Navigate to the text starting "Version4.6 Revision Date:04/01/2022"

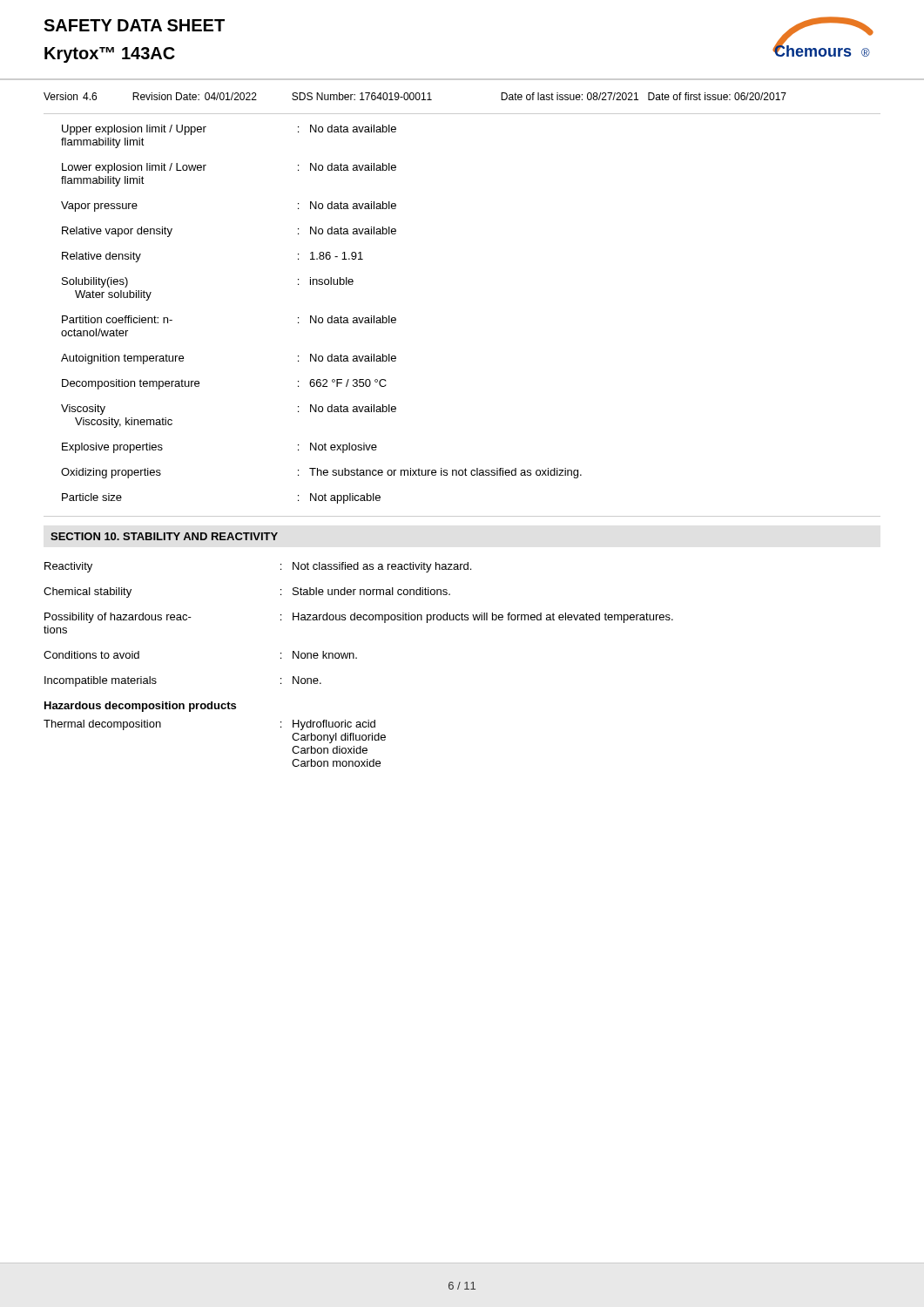coord(415,97)
